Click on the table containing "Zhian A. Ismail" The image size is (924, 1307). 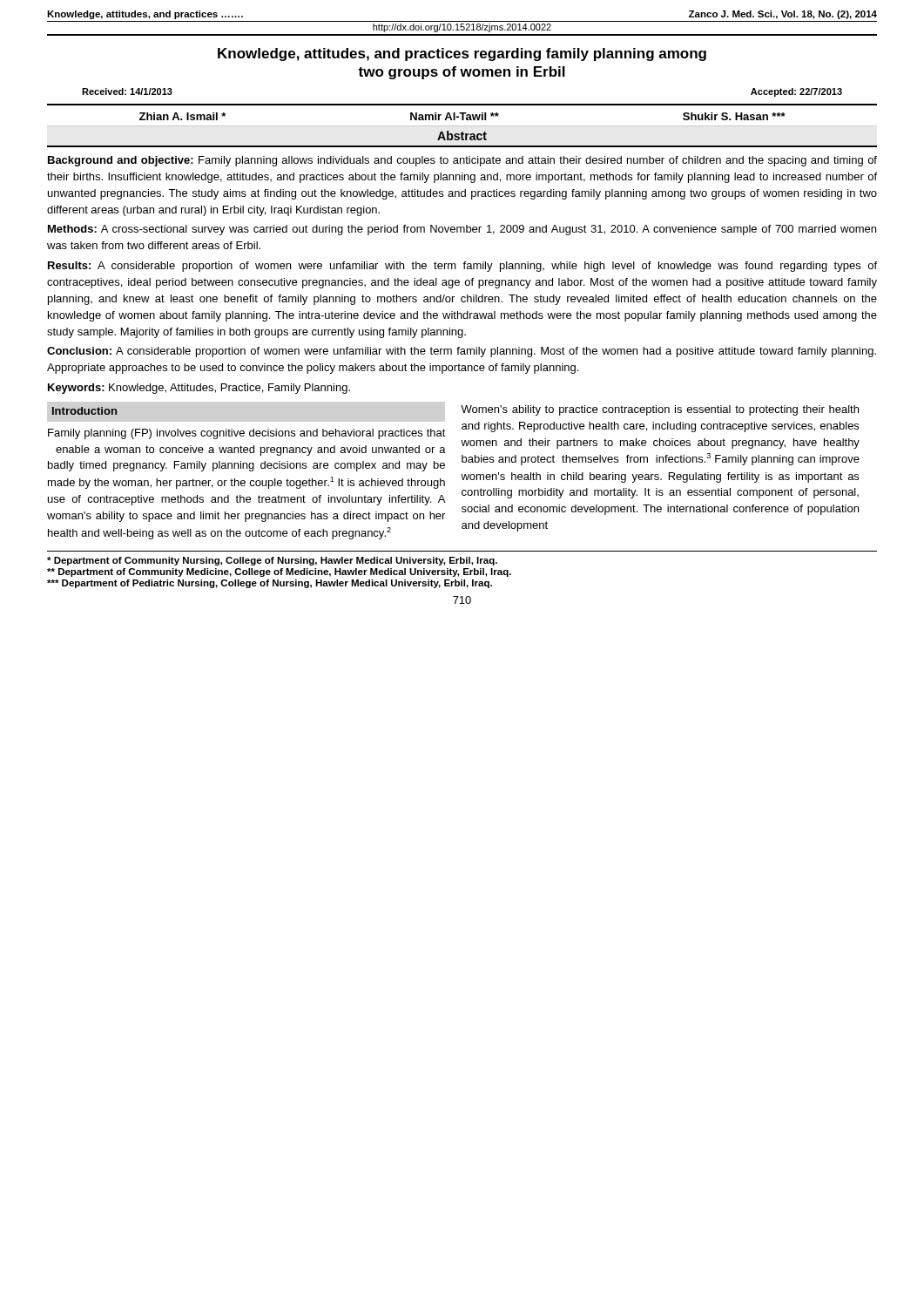pos(462,126)
